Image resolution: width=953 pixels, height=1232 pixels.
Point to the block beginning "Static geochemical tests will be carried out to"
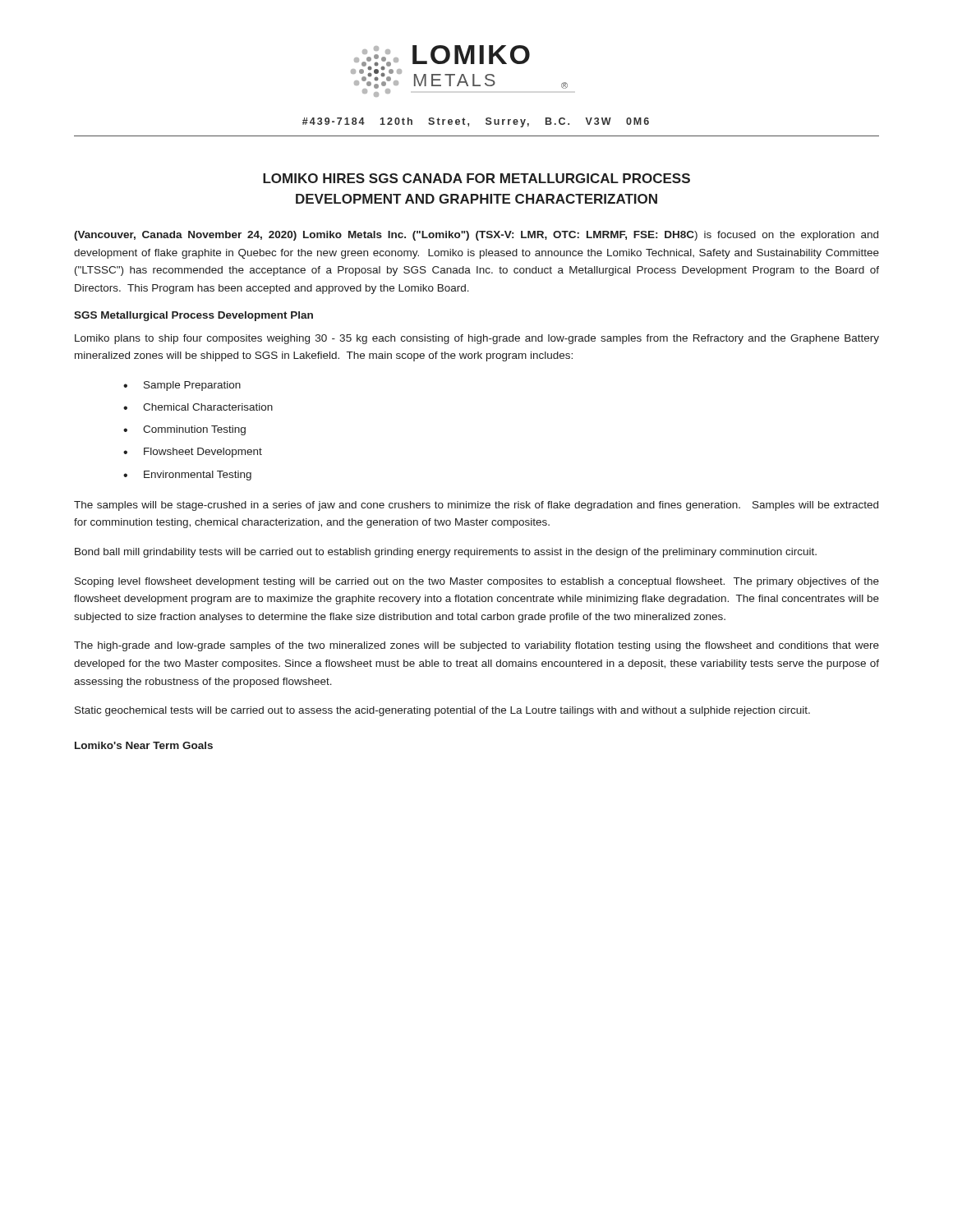pyautogui.click(x=442, y=710)
